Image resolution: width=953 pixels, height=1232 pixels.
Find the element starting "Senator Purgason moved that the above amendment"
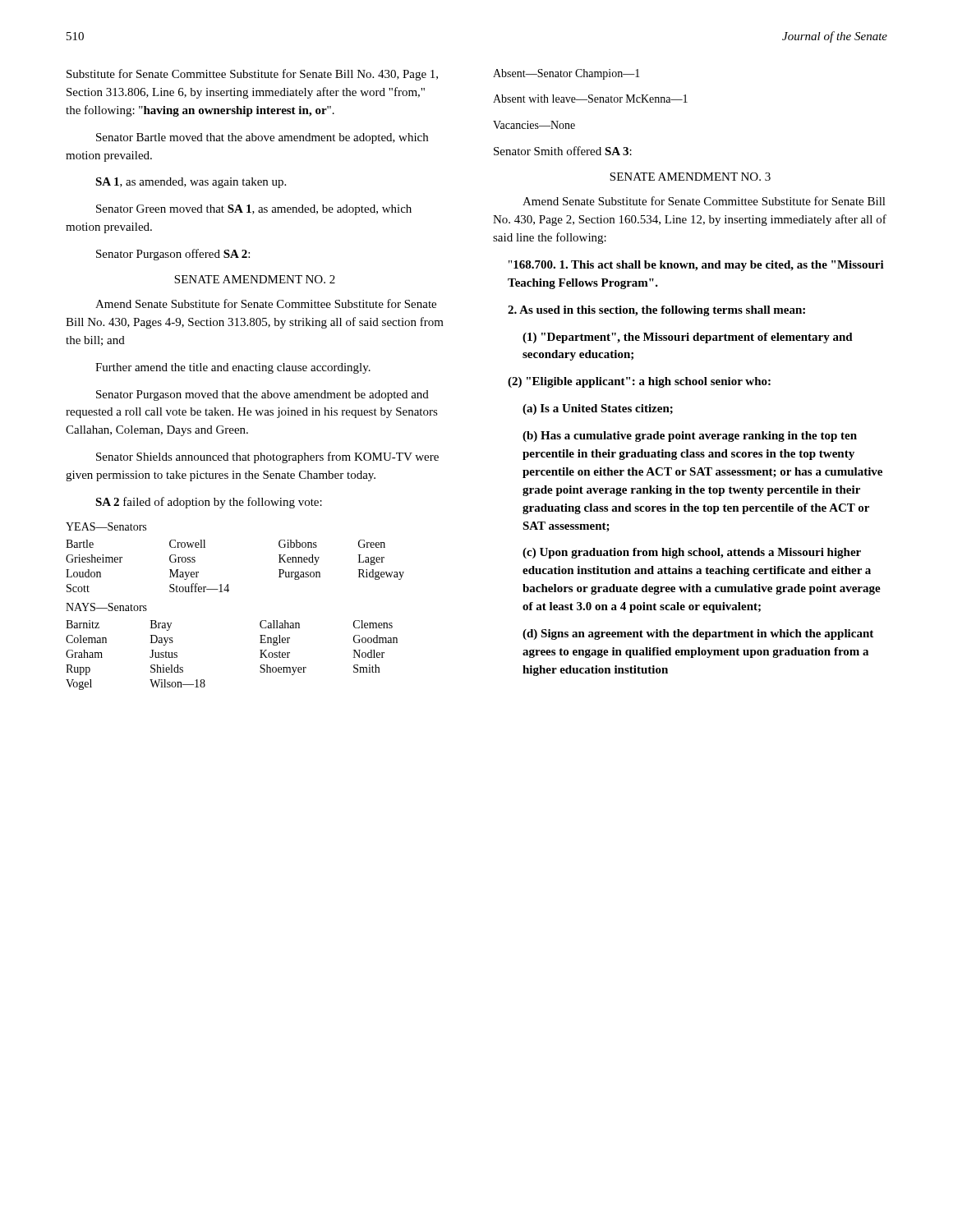pos(252,412)
